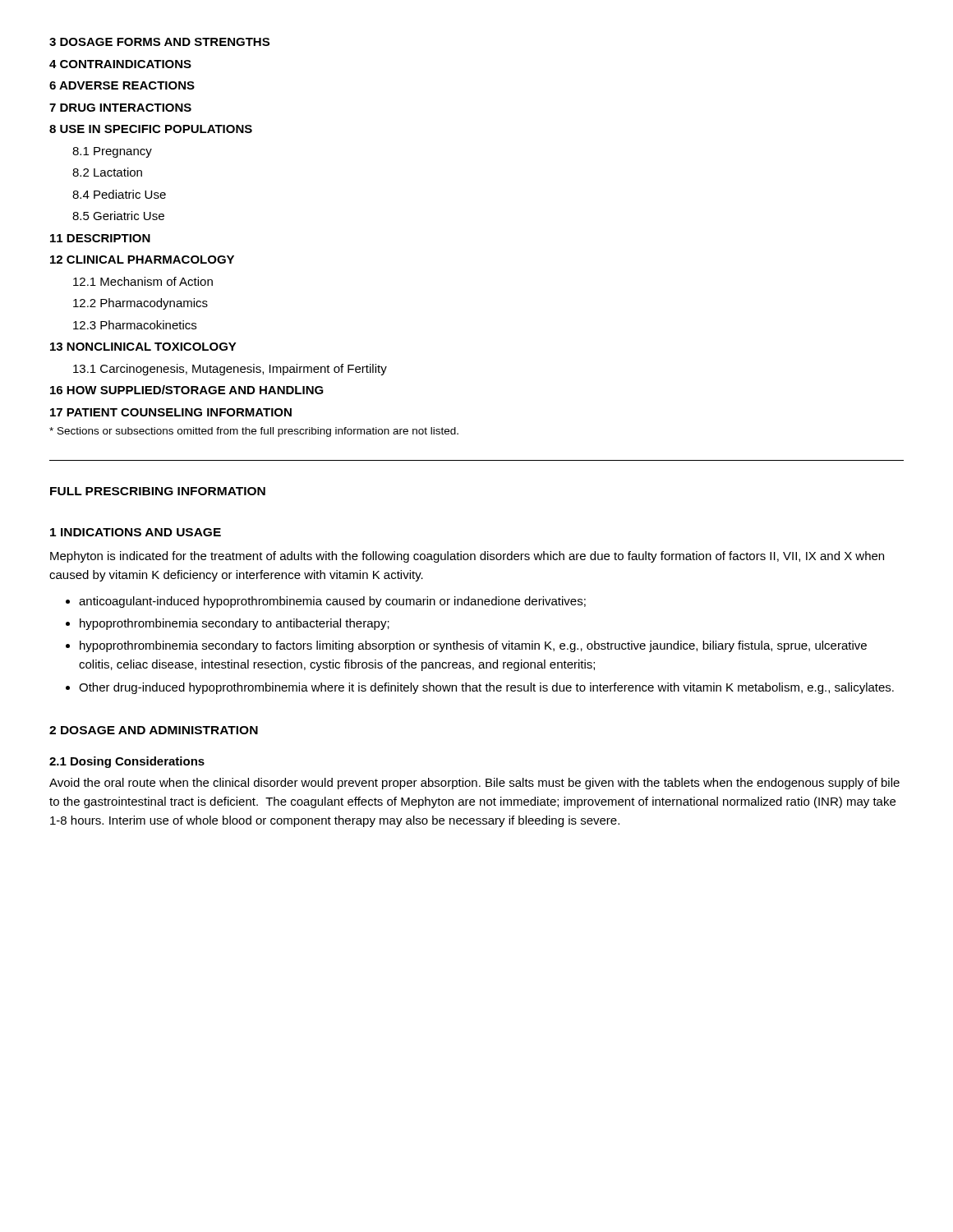Click on the element starting "11 DESCRIPTION"
This screenshot has width=953, height=1232.
100,237
